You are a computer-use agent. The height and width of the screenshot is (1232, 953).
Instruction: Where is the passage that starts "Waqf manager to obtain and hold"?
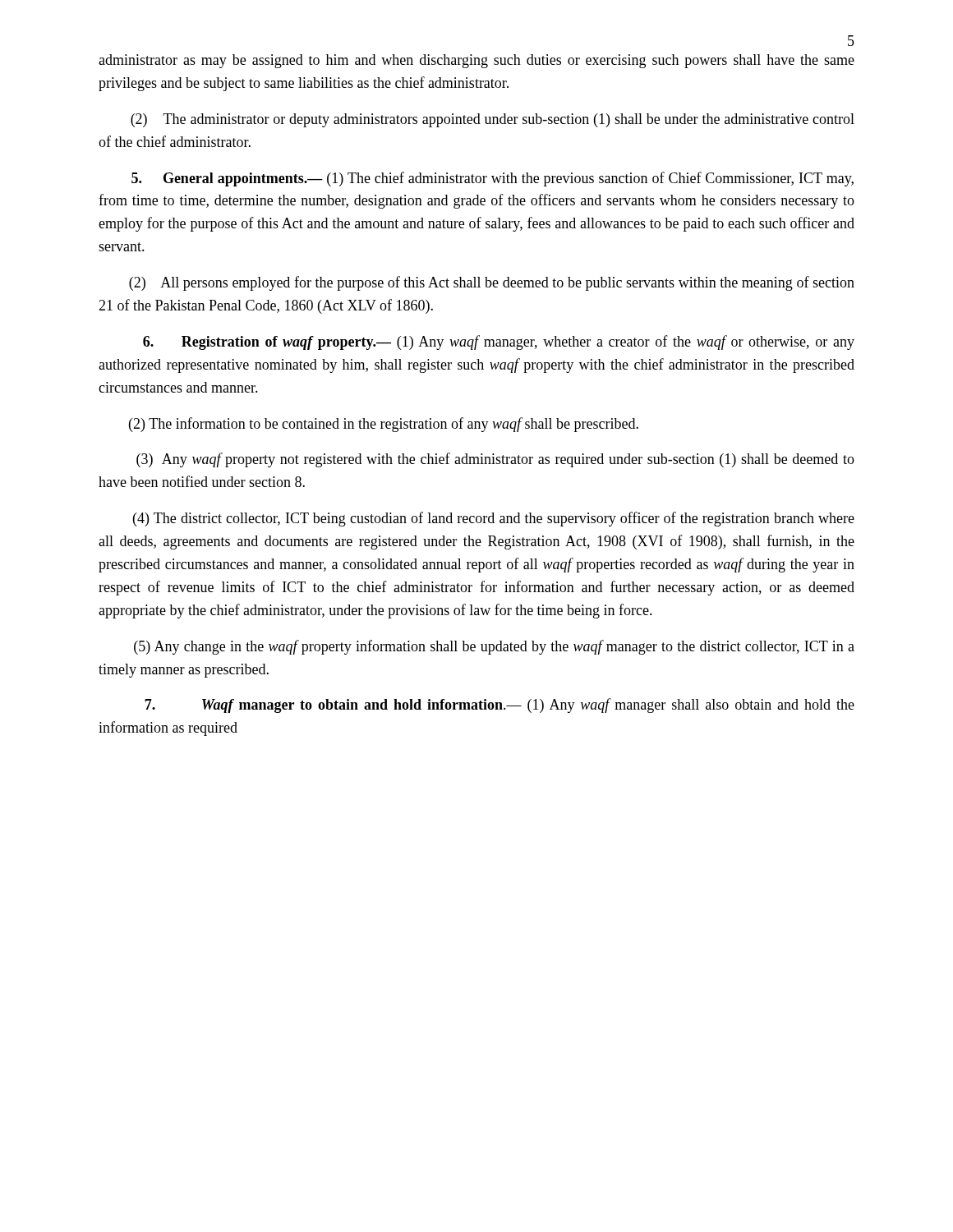point(476,717)
